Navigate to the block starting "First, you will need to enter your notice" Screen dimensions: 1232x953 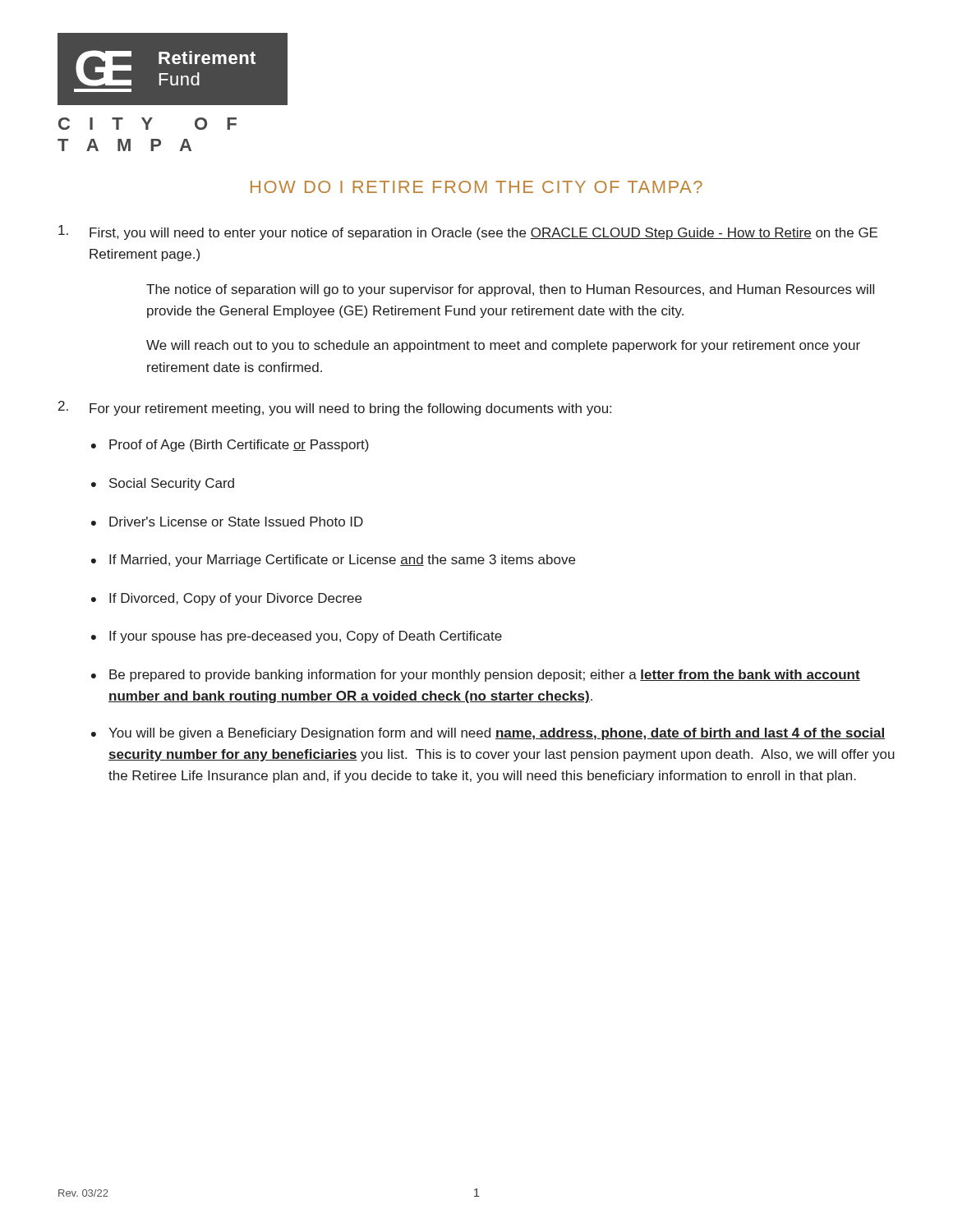tap(468, 232)
